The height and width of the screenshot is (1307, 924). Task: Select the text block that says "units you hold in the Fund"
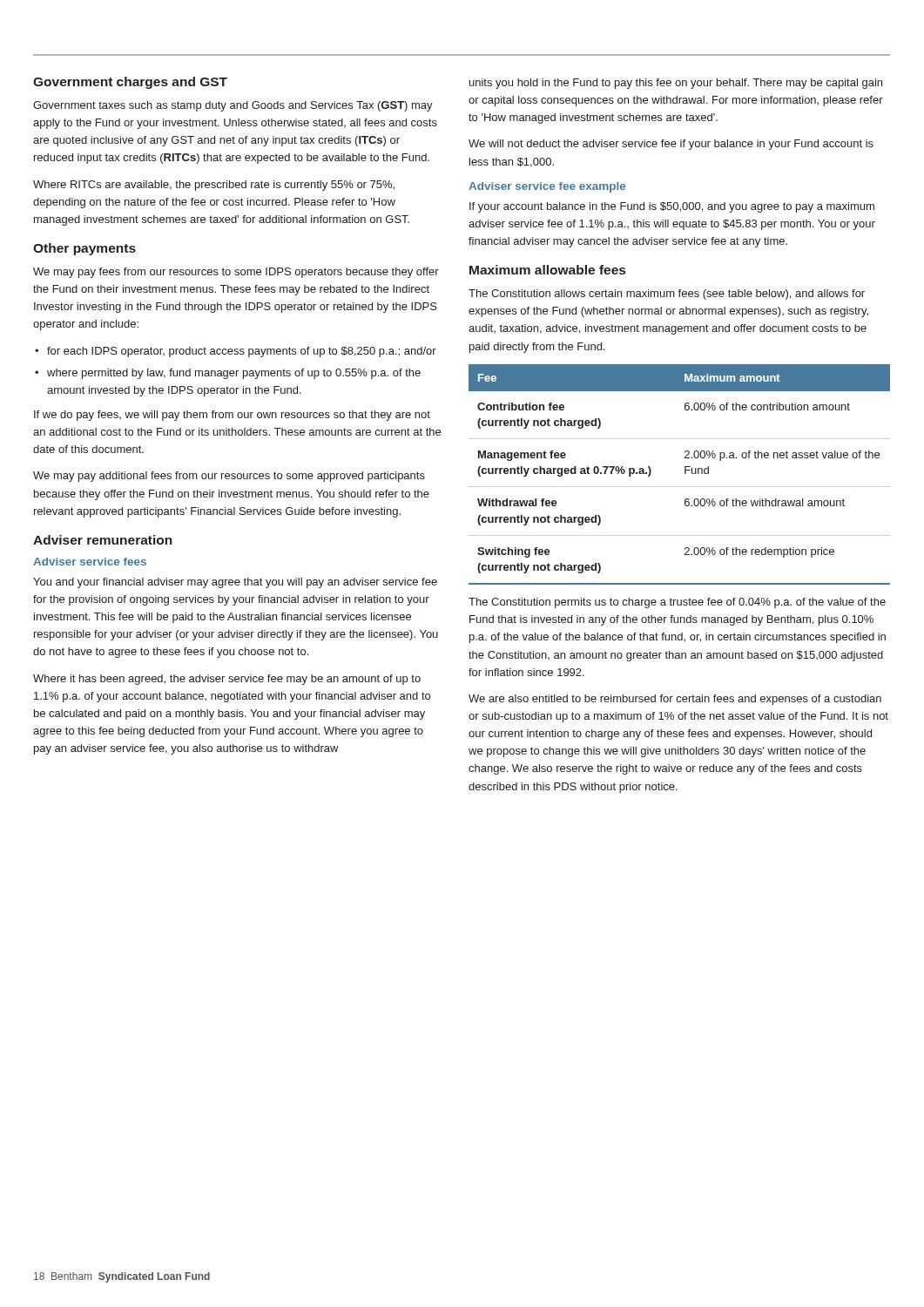point(676,100)
